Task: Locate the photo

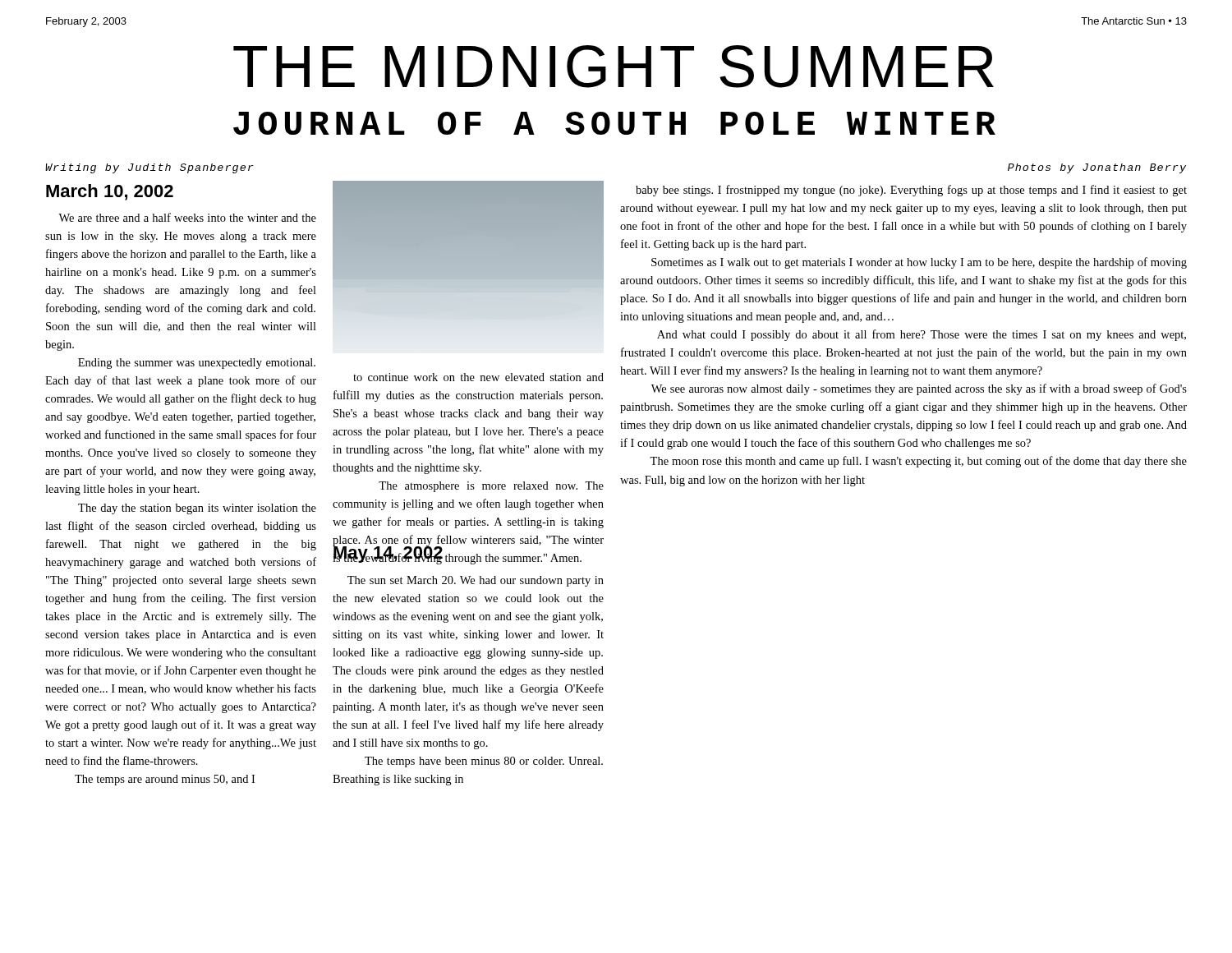Action: coord(468,269)
